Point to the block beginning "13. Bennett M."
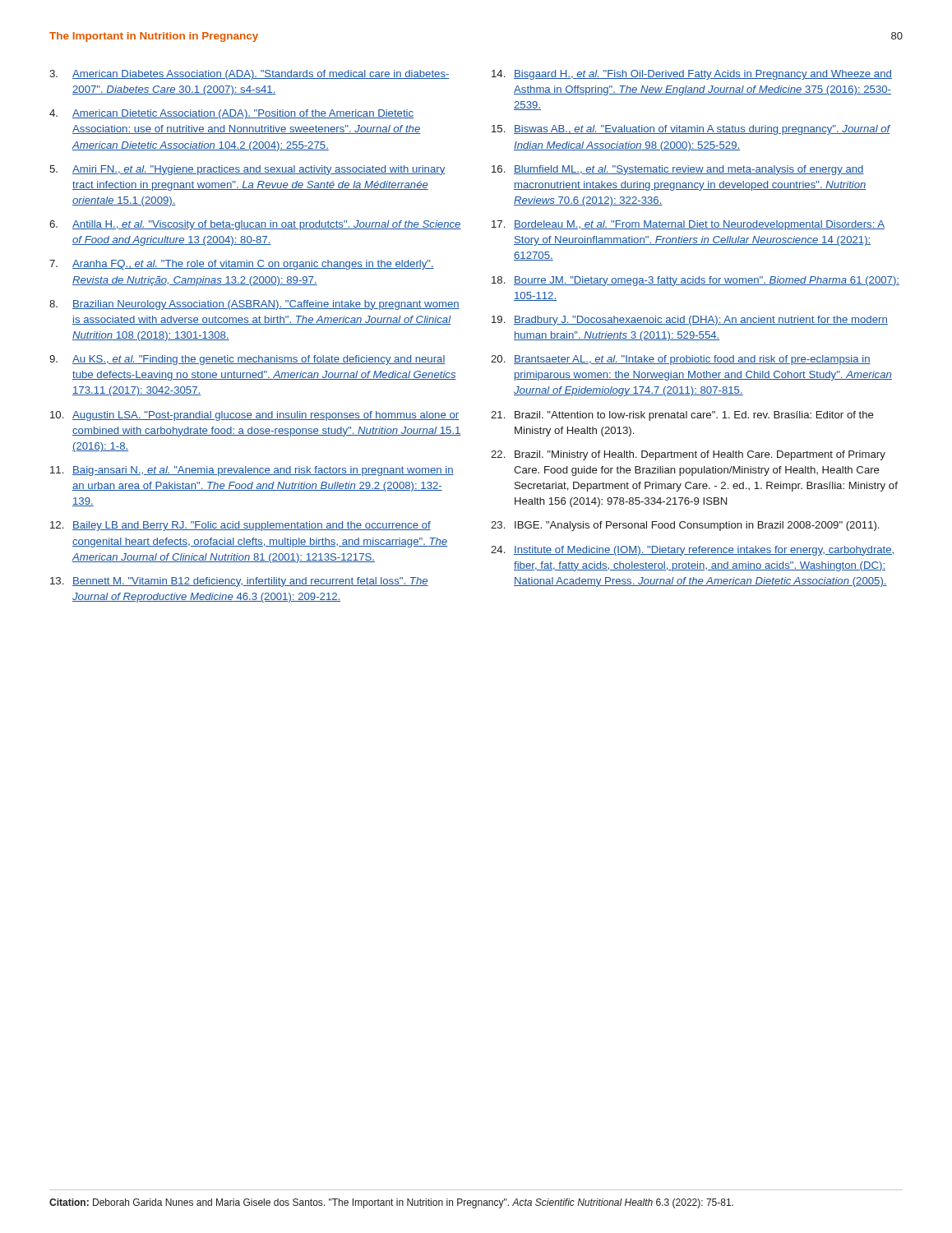The width and height of the screenshot is (952, 1233). (x=255, y=589)
